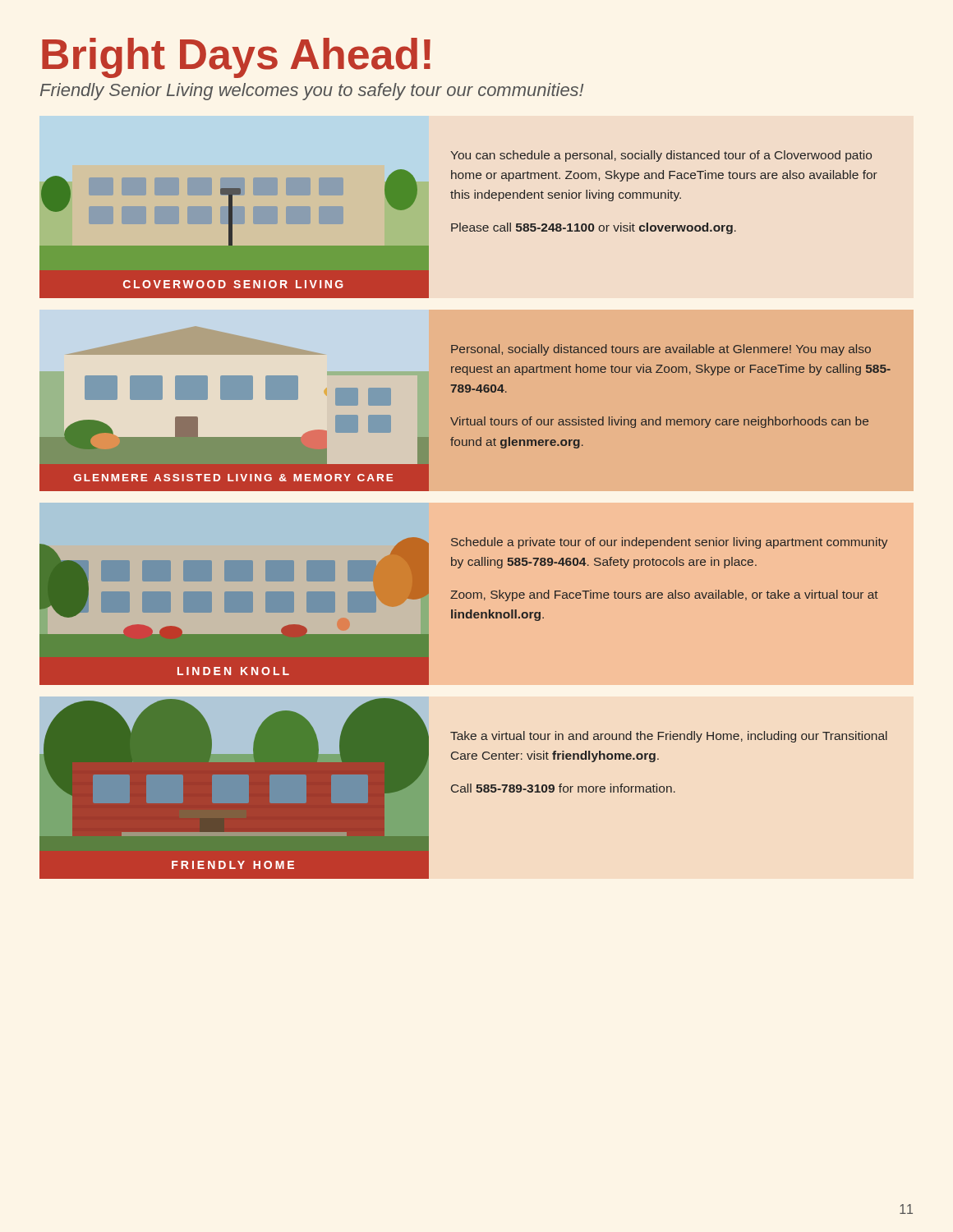Locate the text "FRIENDLY HOME"
953x1232 pixels.
coord(234,865)
